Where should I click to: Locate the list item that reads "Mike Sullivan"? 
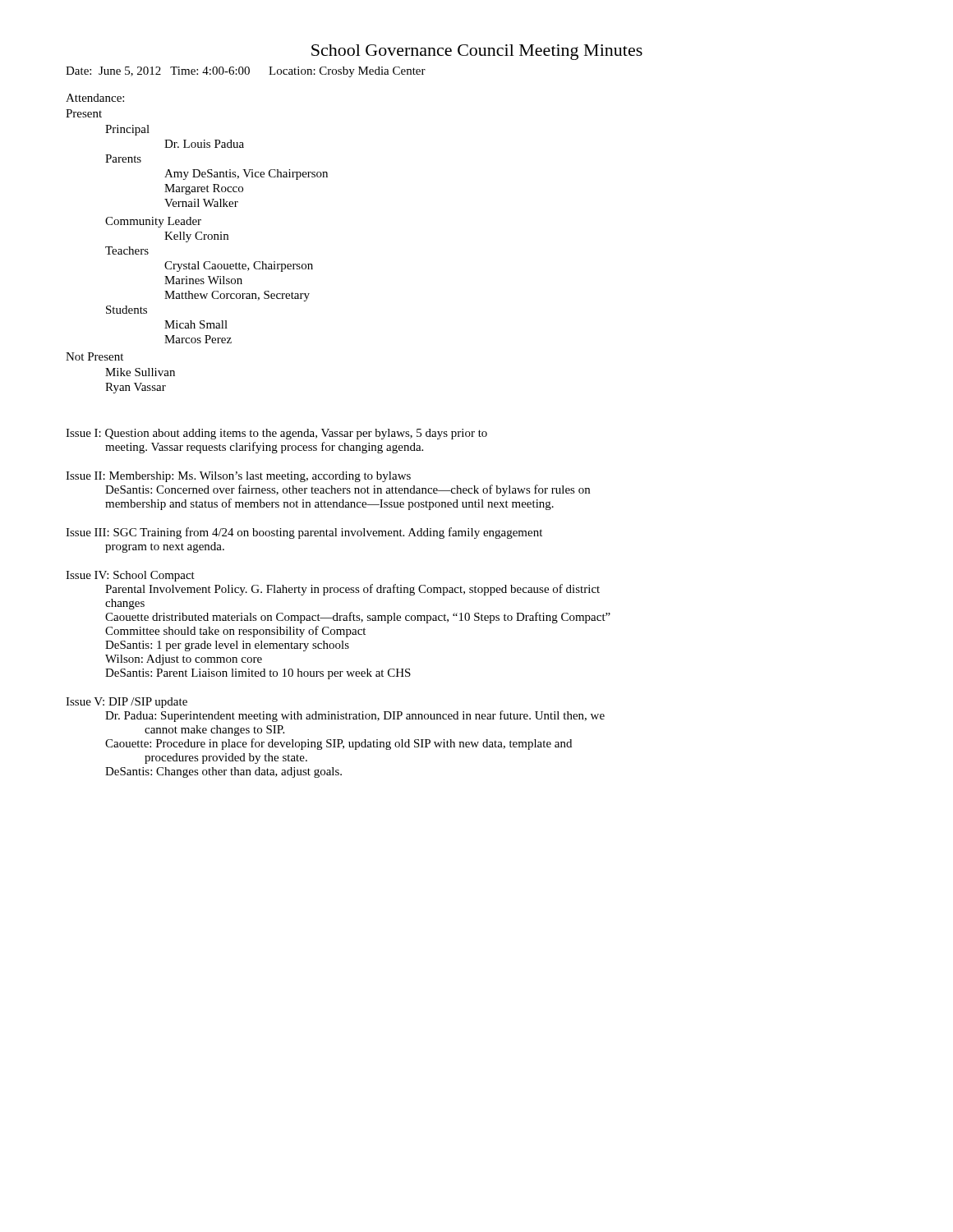(x=140, y=372)
